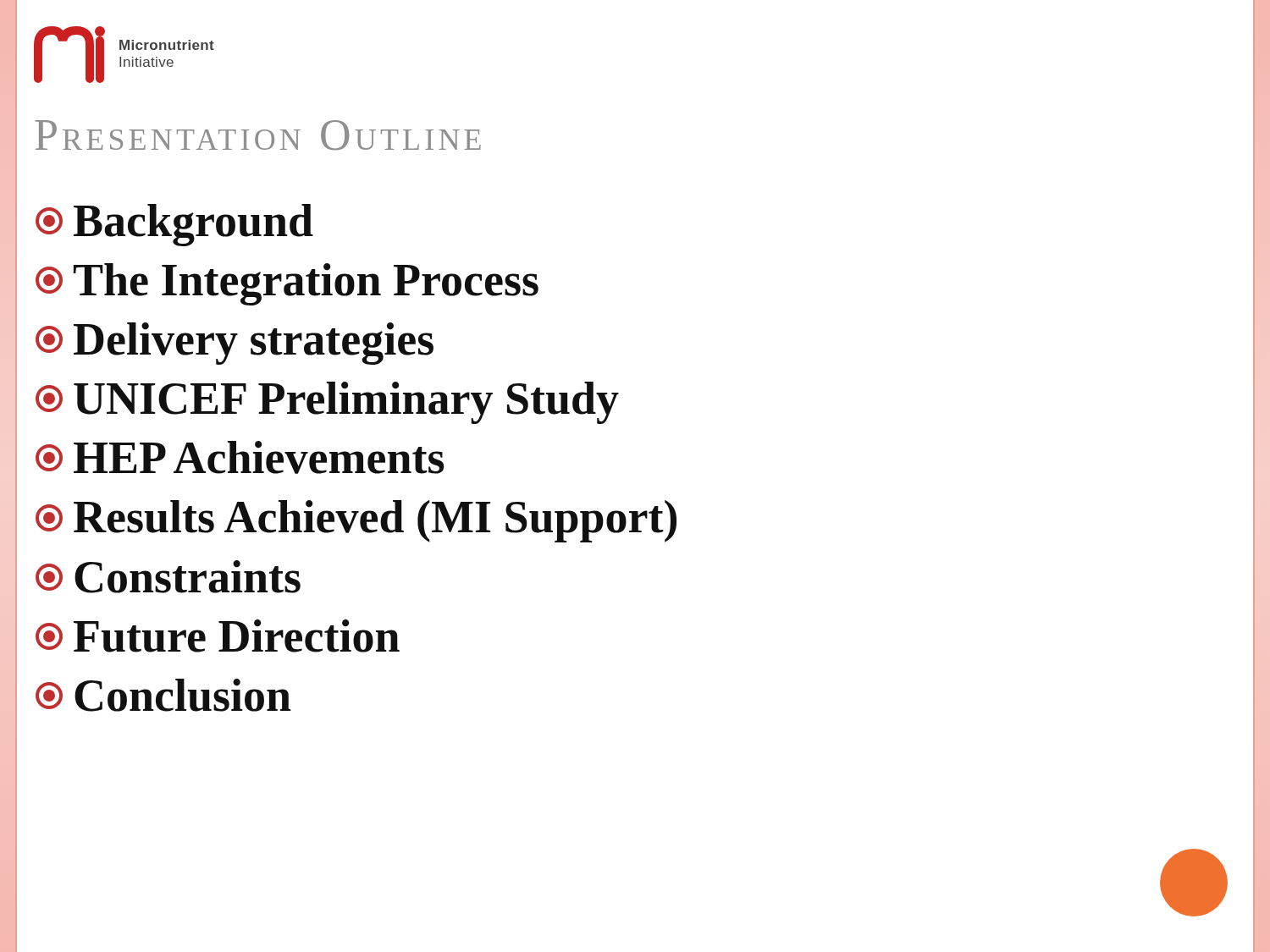Locate the element starting "Results Achieved (MI Support)"

coord(356,518)
